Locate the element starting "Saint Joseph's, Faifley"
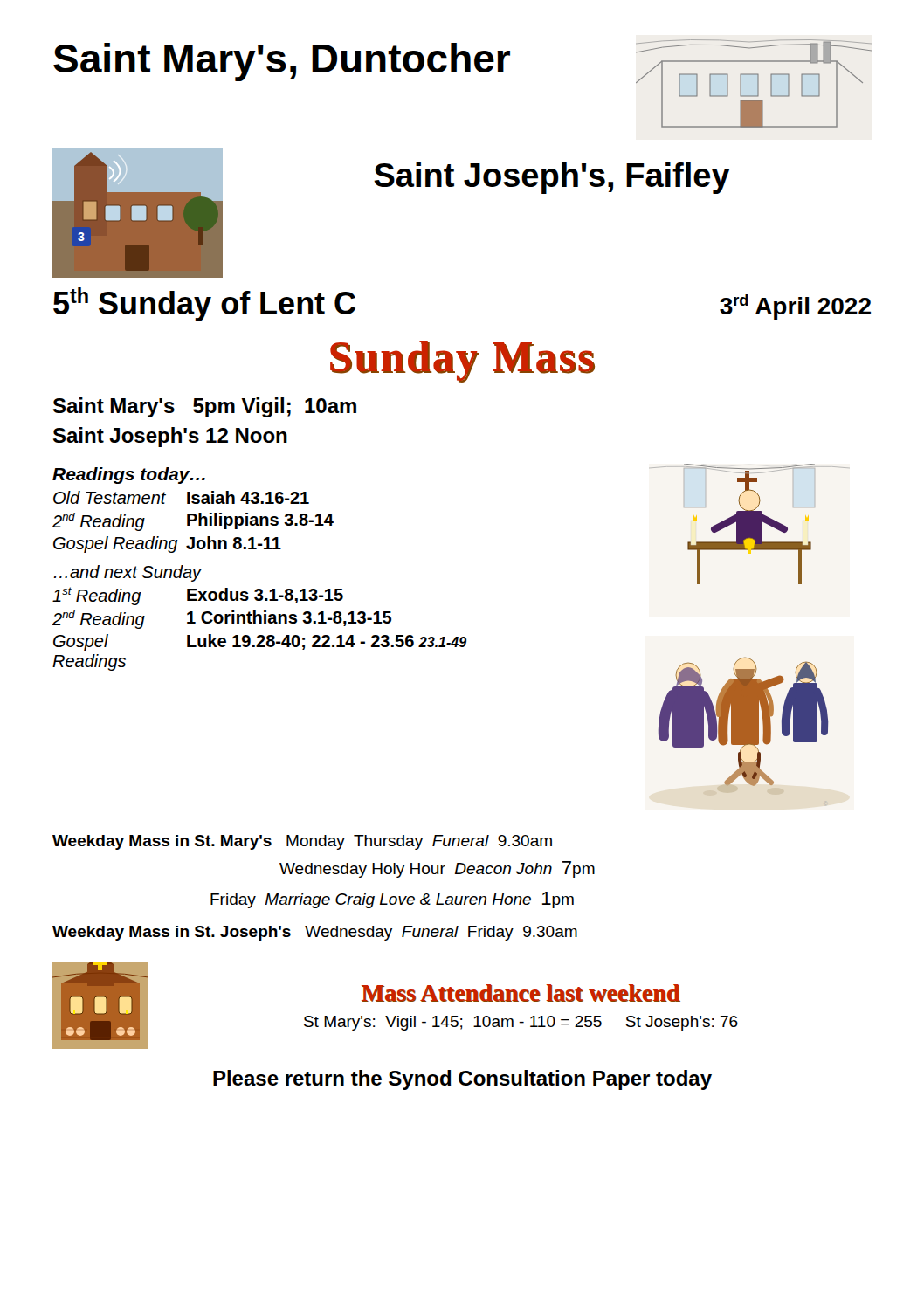 [x=552, y=176]
